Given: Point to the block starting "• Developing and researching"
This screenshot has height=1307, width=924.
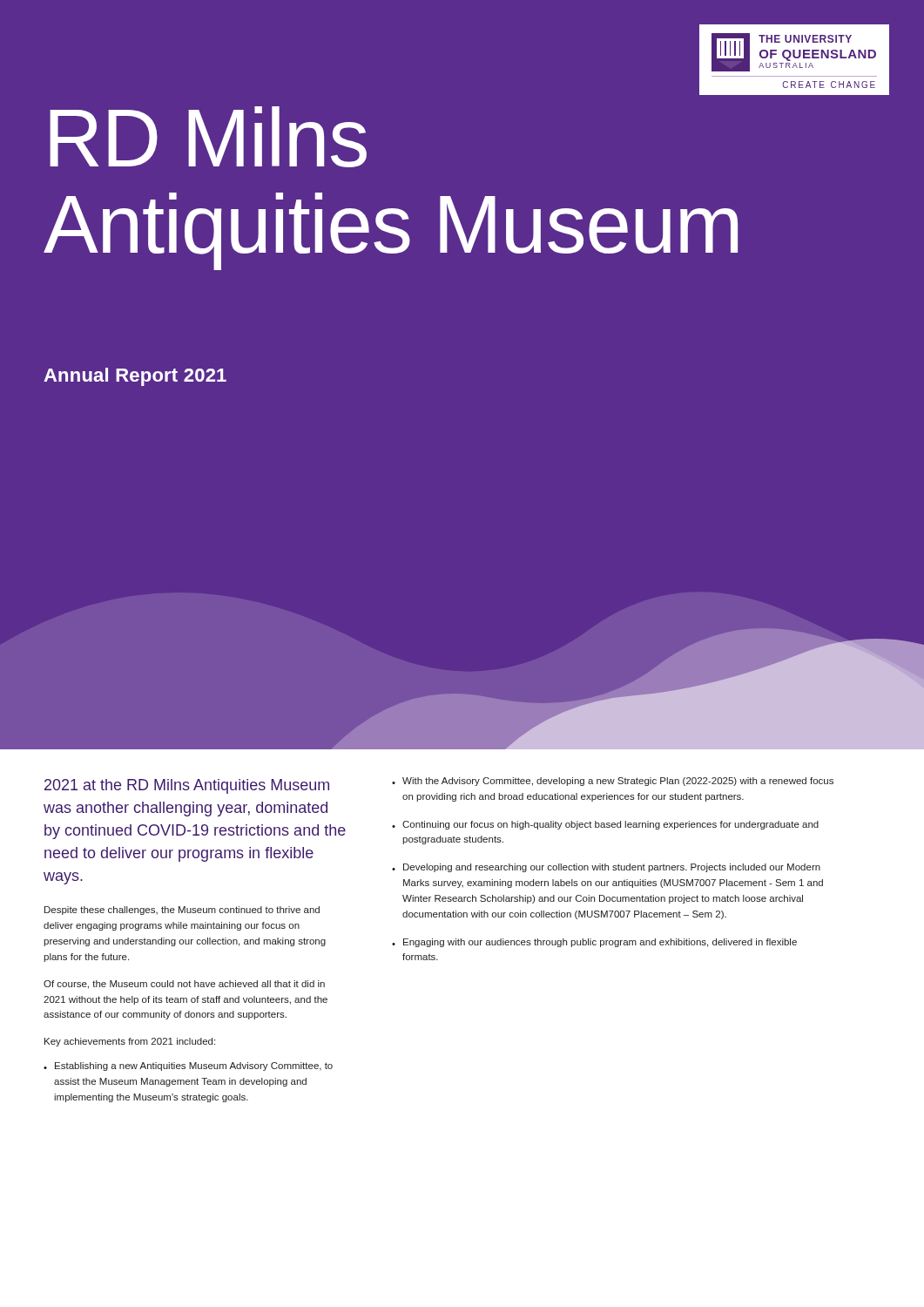Looking at the screenshot, I should click(x=614, y=891).
